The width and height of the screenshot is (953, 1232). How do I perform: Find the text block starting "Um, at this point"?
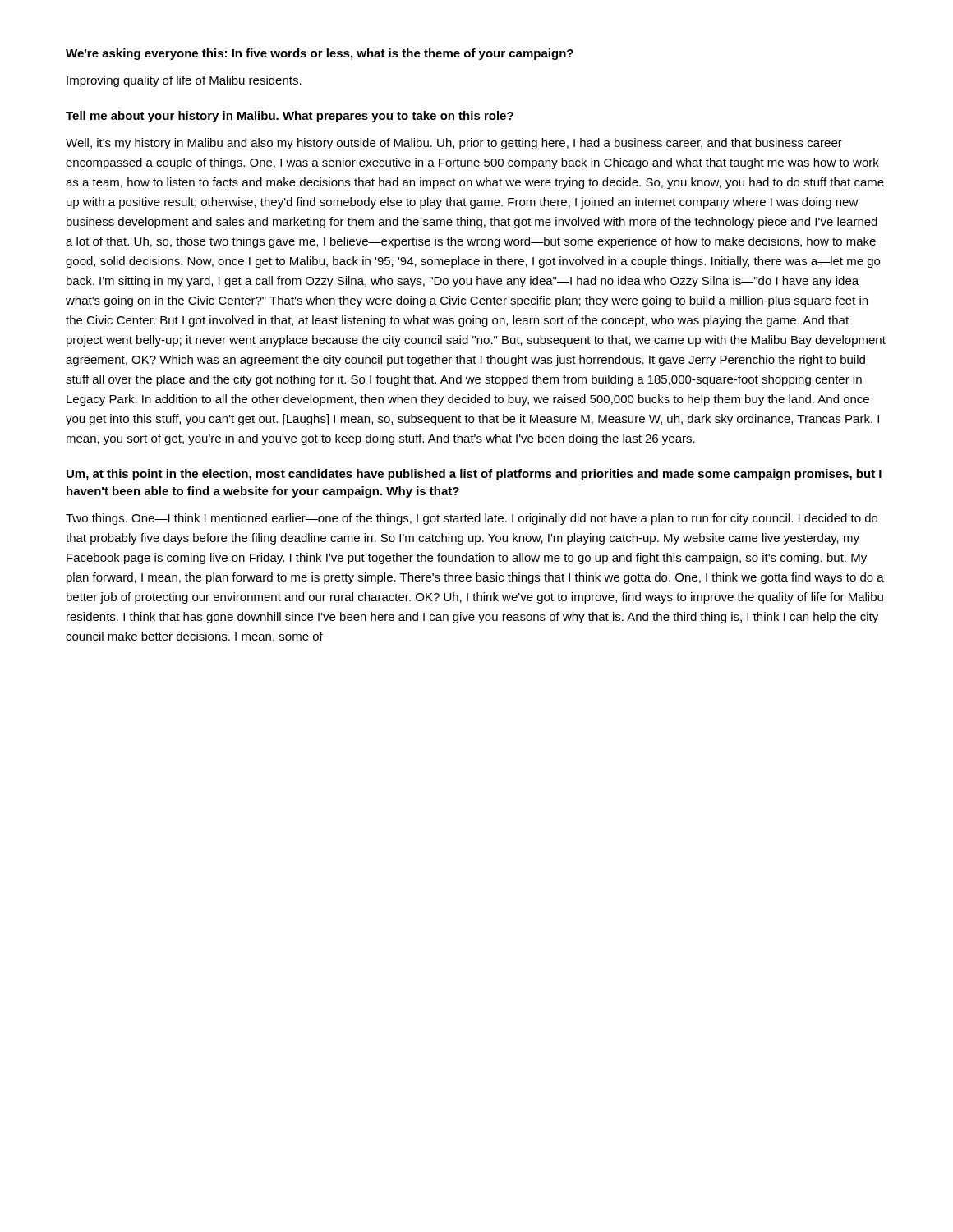474,482
